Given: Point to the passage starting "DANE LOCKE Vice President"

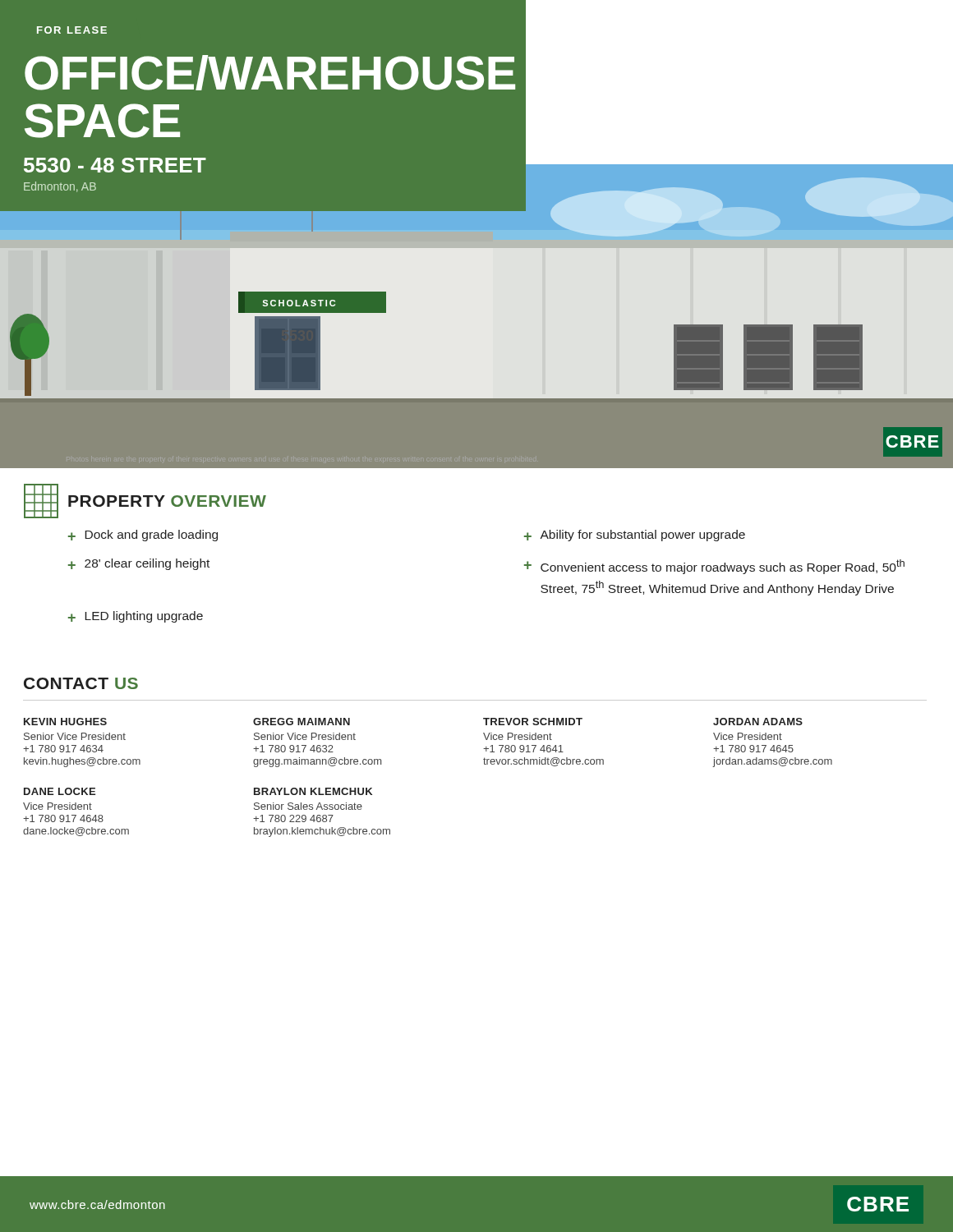Looking at the screenshot, I should tap(60, 791).
